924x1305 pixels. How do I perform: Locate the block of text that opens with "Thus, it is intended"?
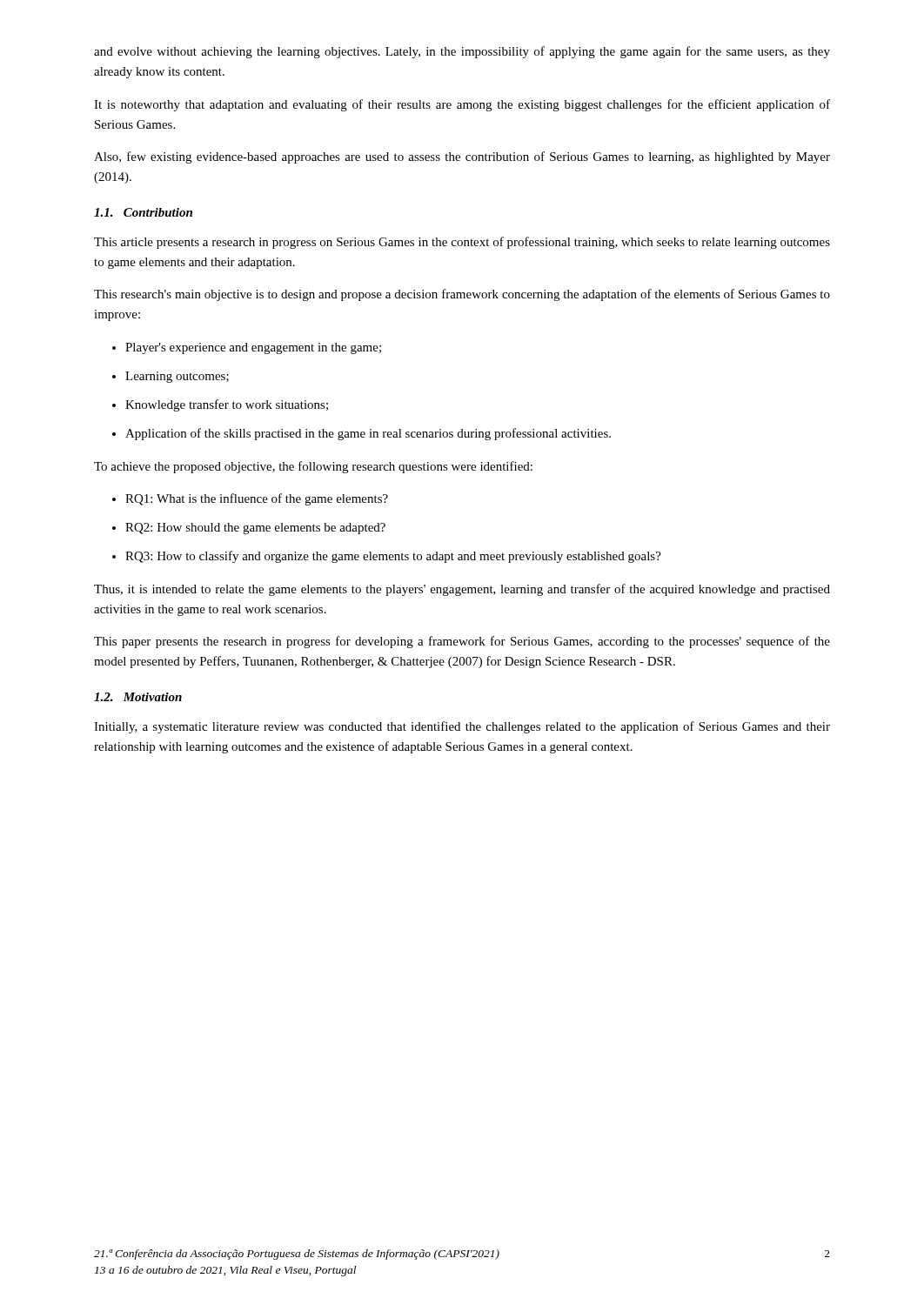coord(462,599)
